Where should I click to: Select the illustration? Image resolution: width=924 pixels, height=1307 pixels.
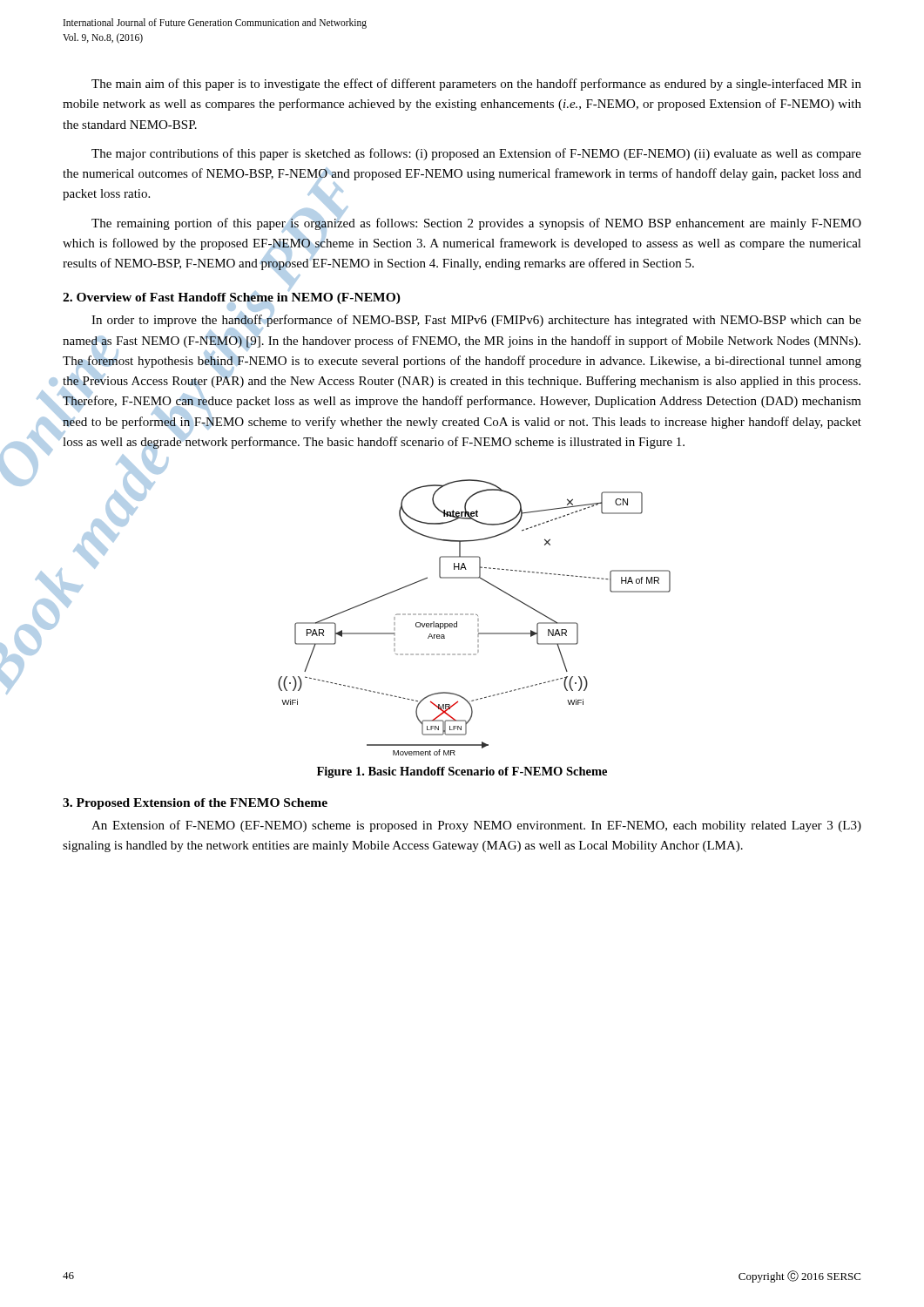tap(462, 613)
